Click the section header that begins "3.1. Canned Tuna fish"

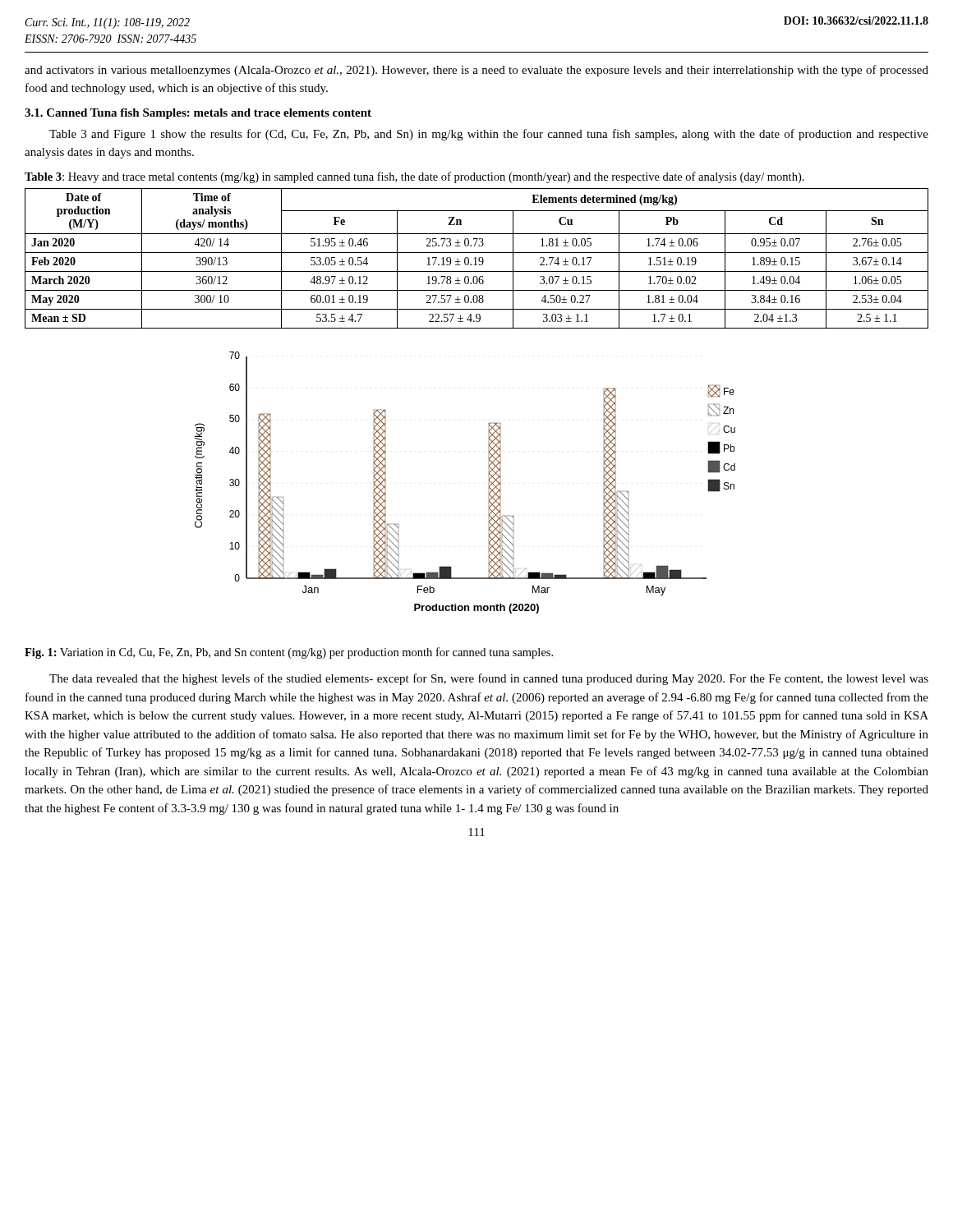[198, 112]
